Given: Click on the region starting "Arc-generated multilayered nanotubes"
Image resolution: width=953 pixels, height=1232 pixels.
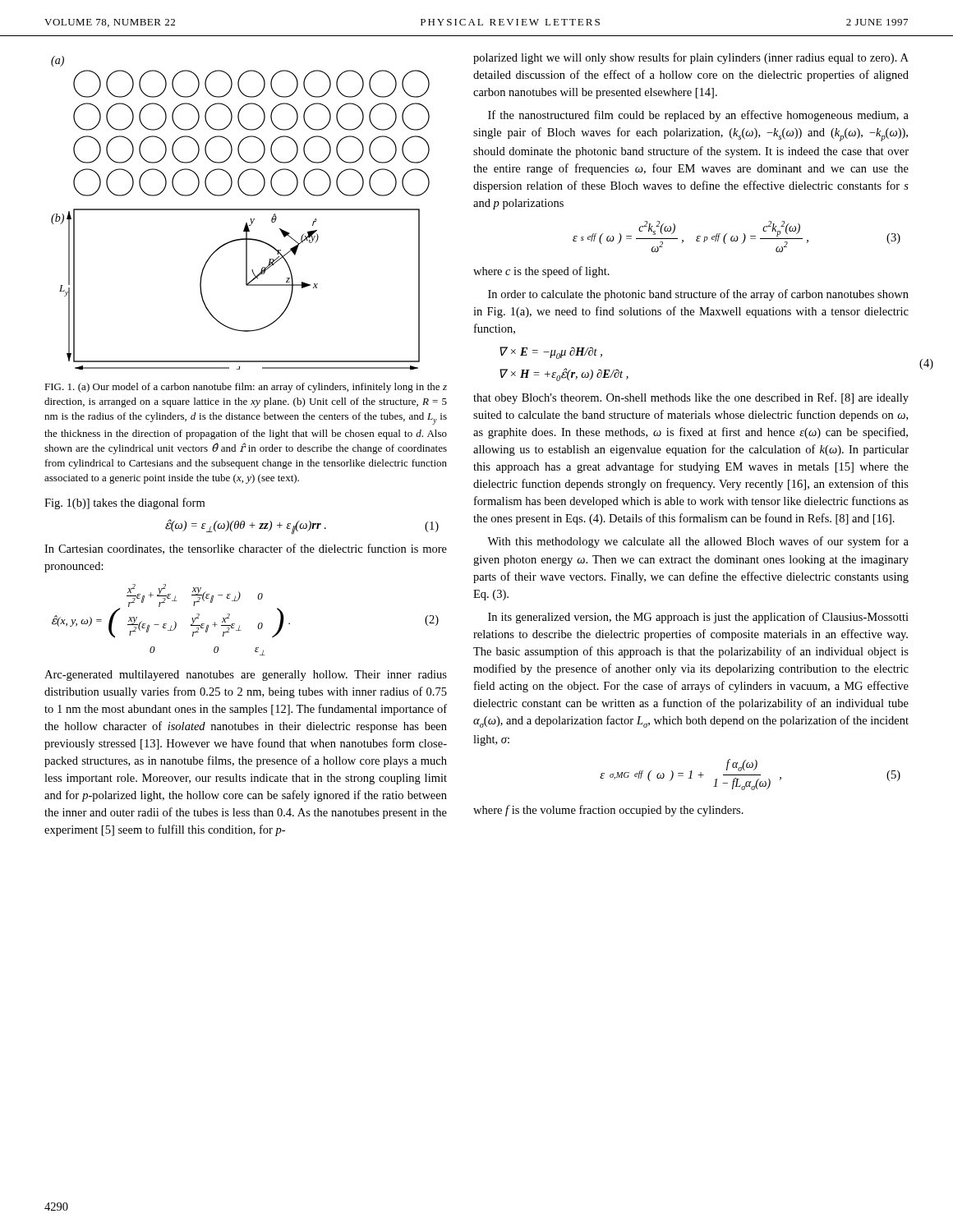Looking at the screenshot, I should pos(246,752).
